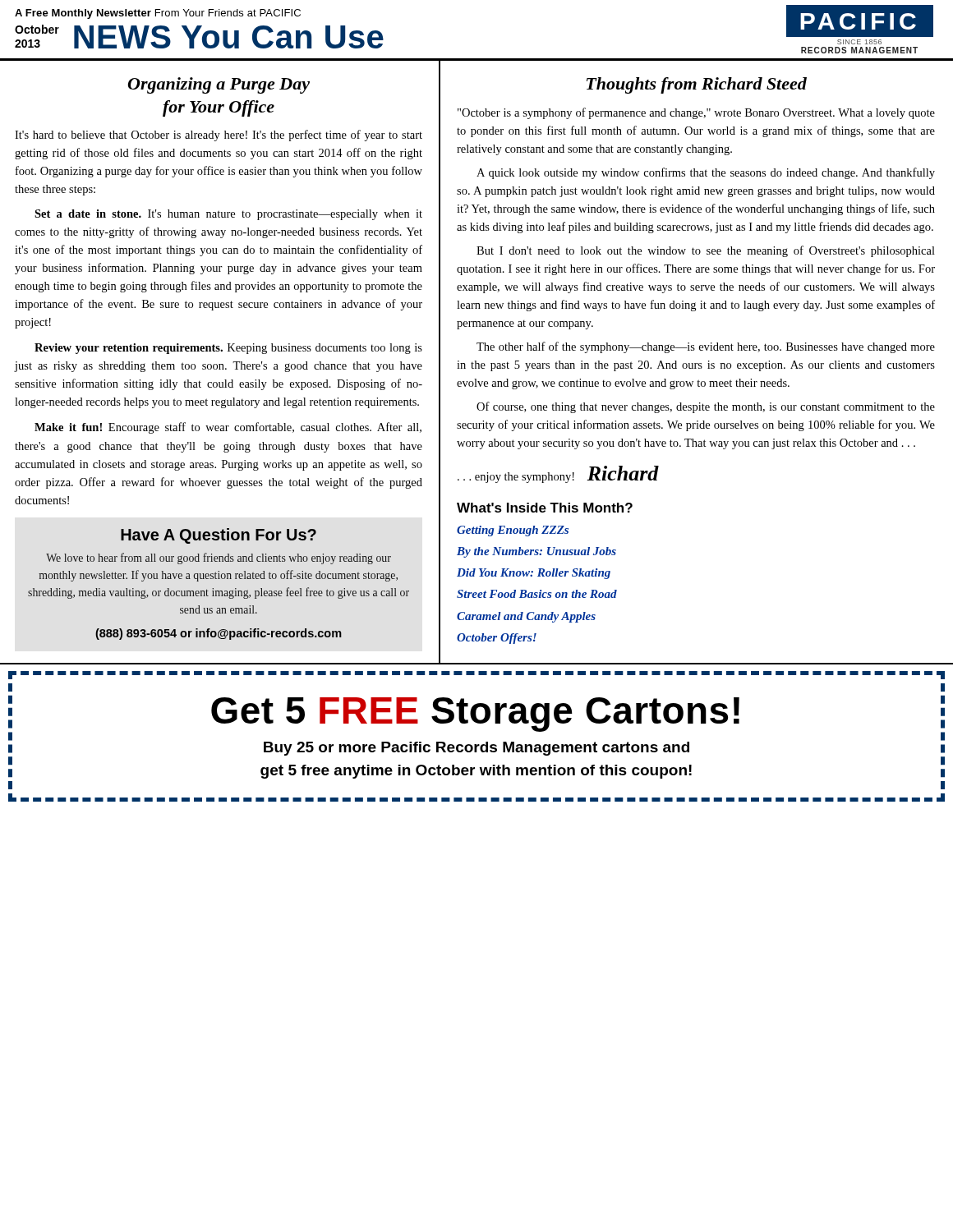
Task: Find the text block that reads "Get 5 FREE Storage"
Action: click(x=476, y=735)
